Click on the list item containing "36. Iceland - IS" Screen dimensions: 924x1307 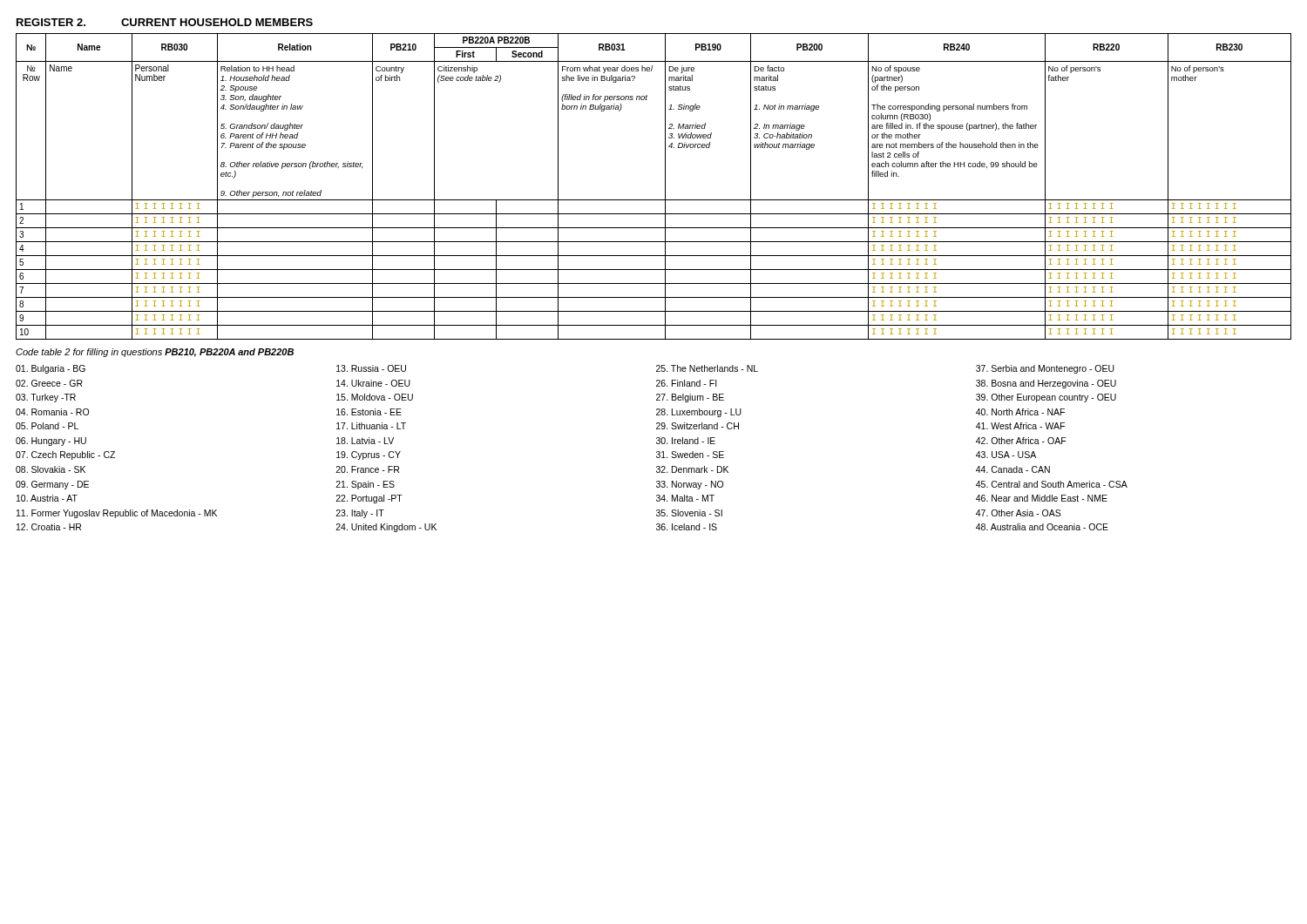(x=687, y=527)
